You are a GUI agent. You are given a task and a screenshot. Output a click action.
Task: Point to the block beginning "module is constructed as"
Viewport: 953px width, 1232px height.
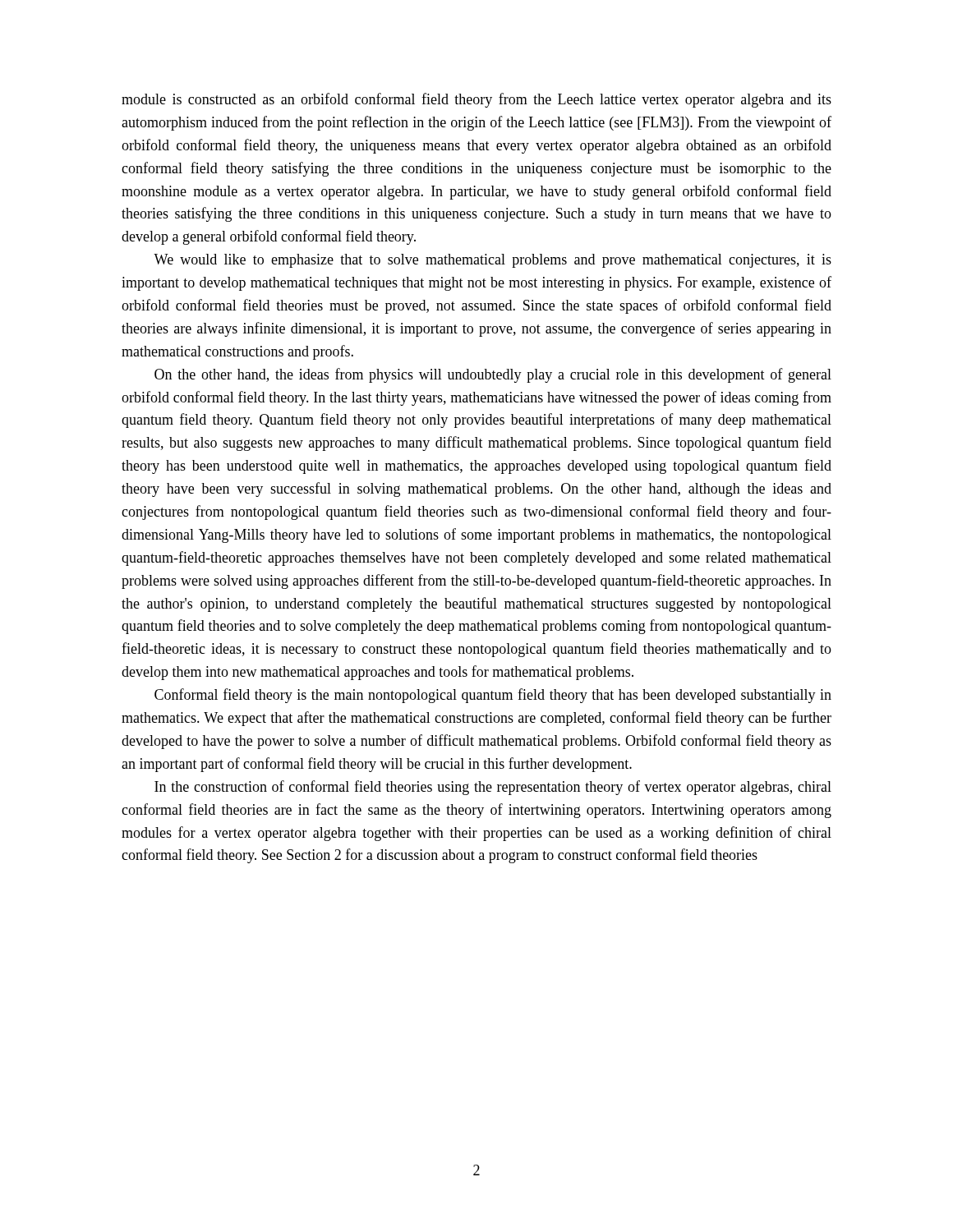tap(476, 169)
